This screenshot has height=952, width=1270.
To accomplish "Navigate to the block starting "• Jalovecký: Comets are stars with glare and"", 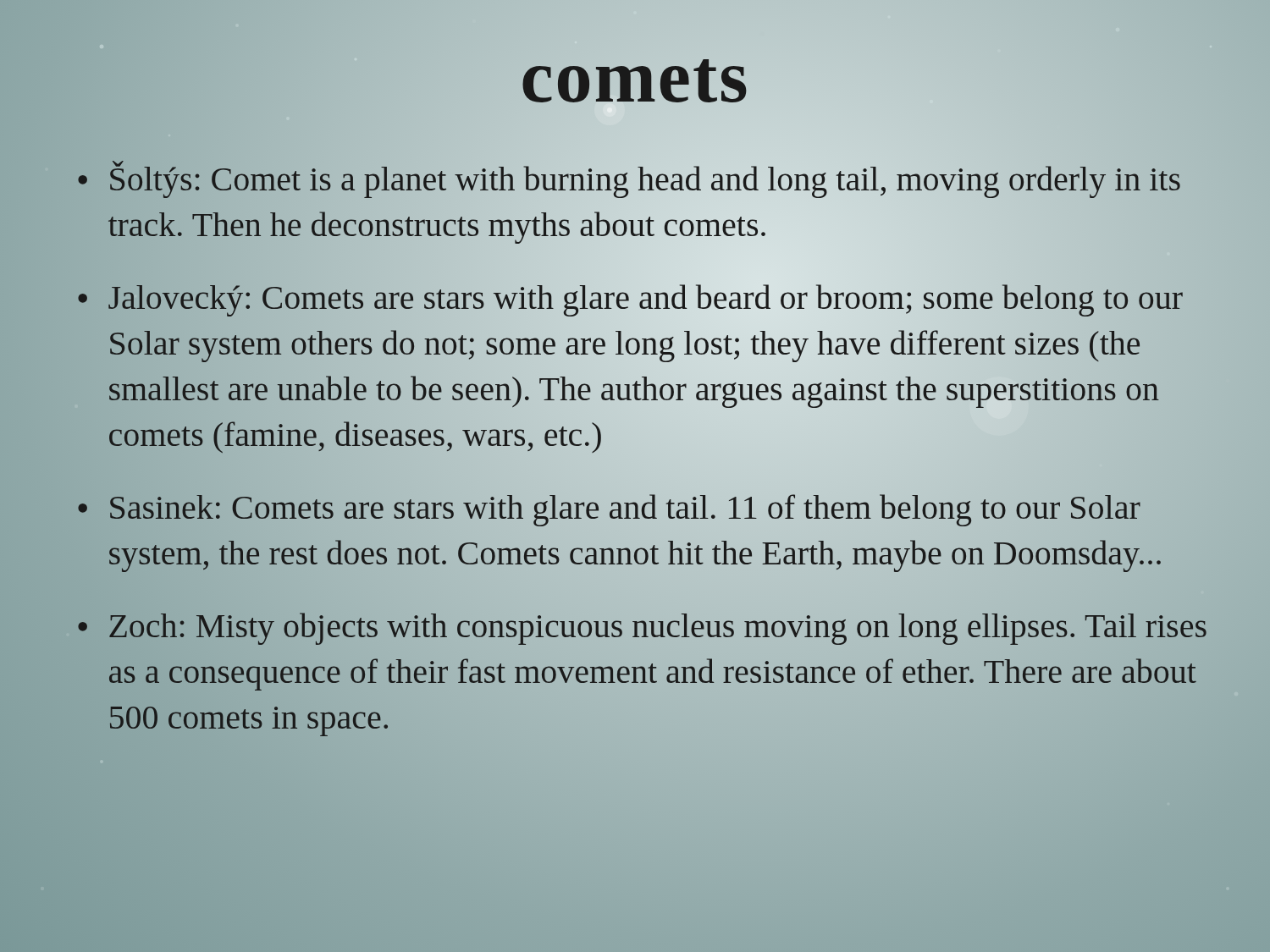I will (x=635, y=366).
